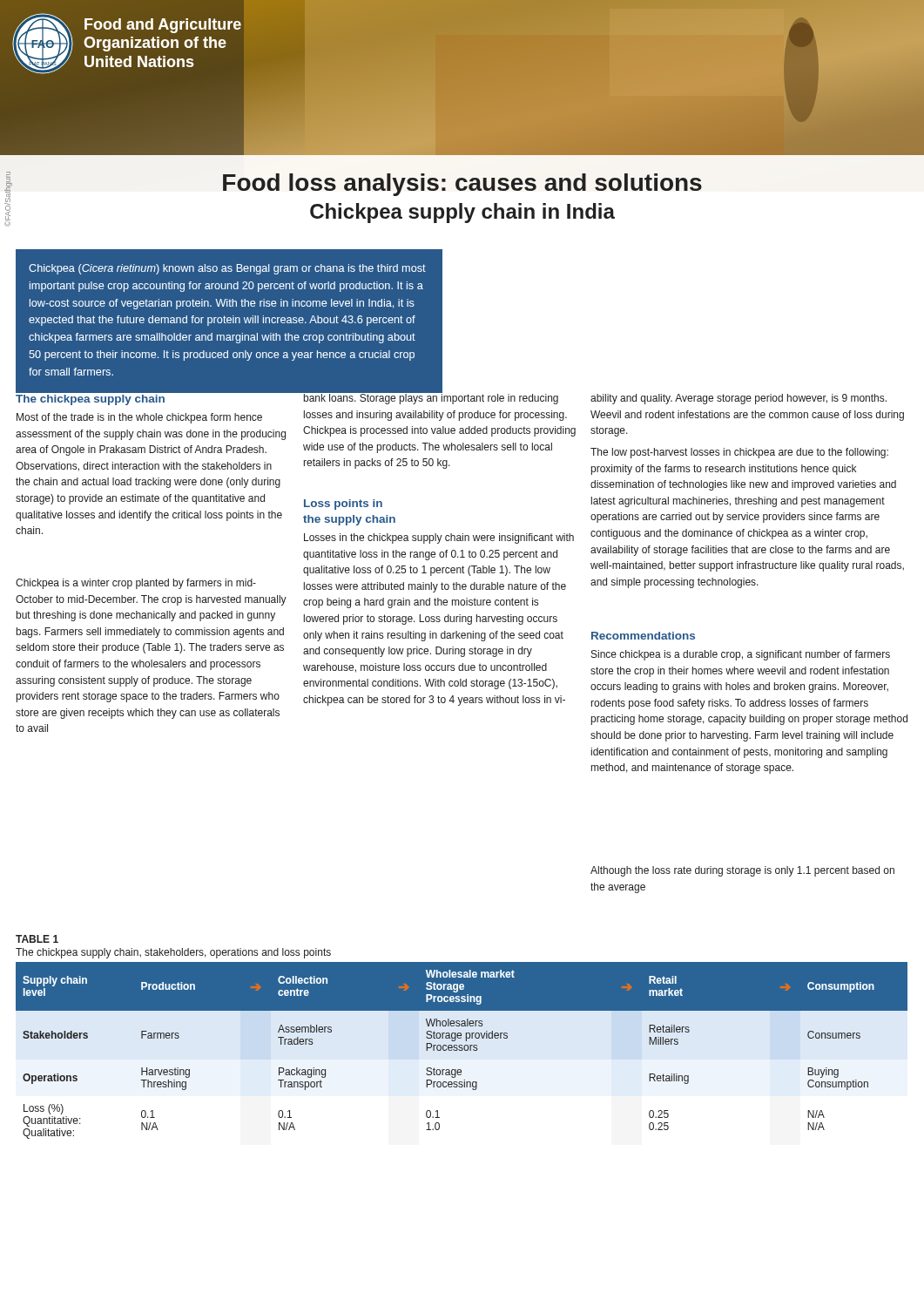The height and width of the screenshot is (1307, 924).
Task: Locate the section header with the text "The chickpea supply chain"
Action: tap(91, 399)
